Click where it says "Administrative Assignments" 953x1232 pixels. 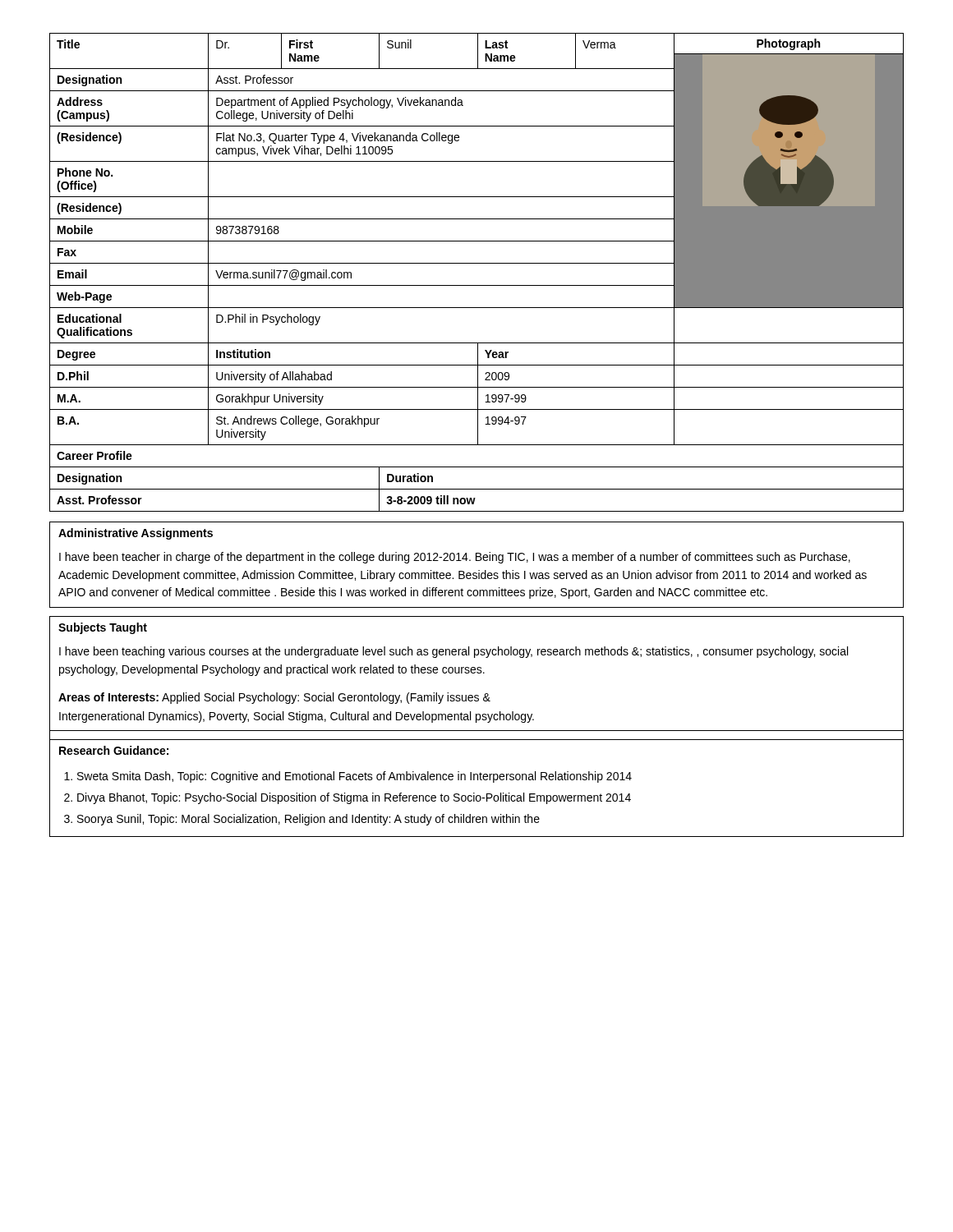pos(136,533)
